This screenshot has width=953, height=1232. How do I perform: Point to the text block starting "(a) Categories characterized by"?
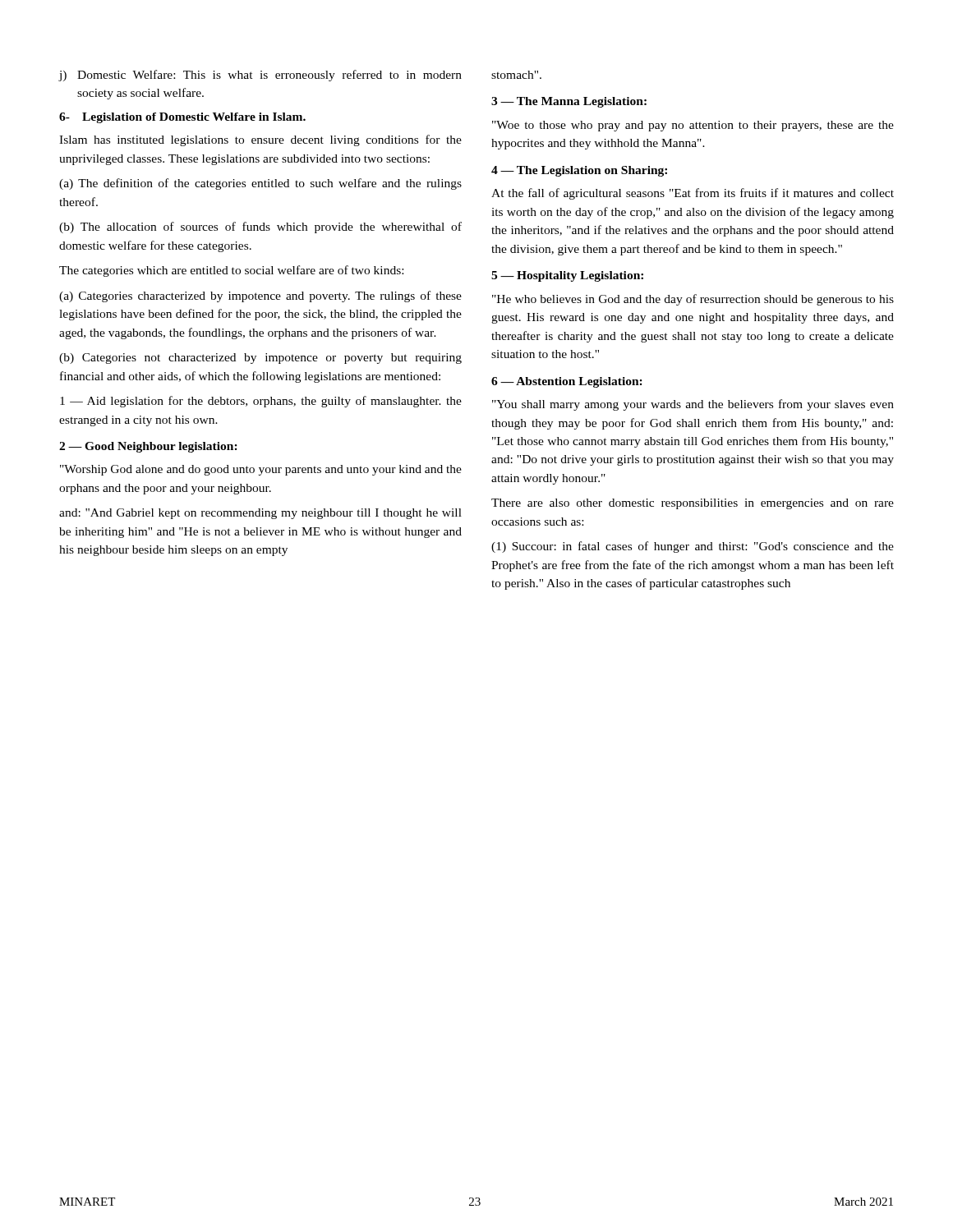tap(260, 314)
